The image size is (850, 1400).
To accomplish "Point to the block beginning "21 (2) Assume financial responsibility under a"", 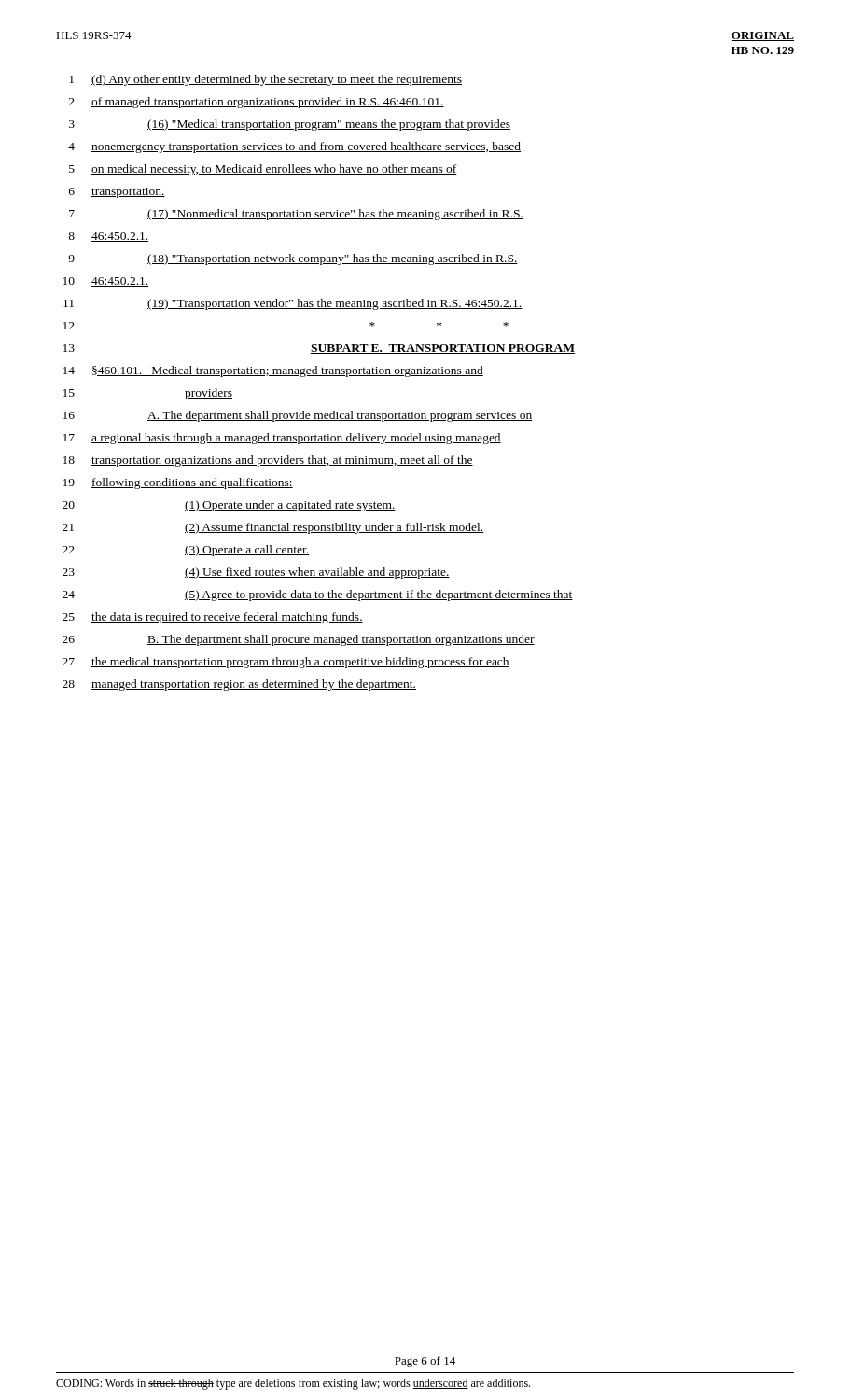I will (425, 528).
